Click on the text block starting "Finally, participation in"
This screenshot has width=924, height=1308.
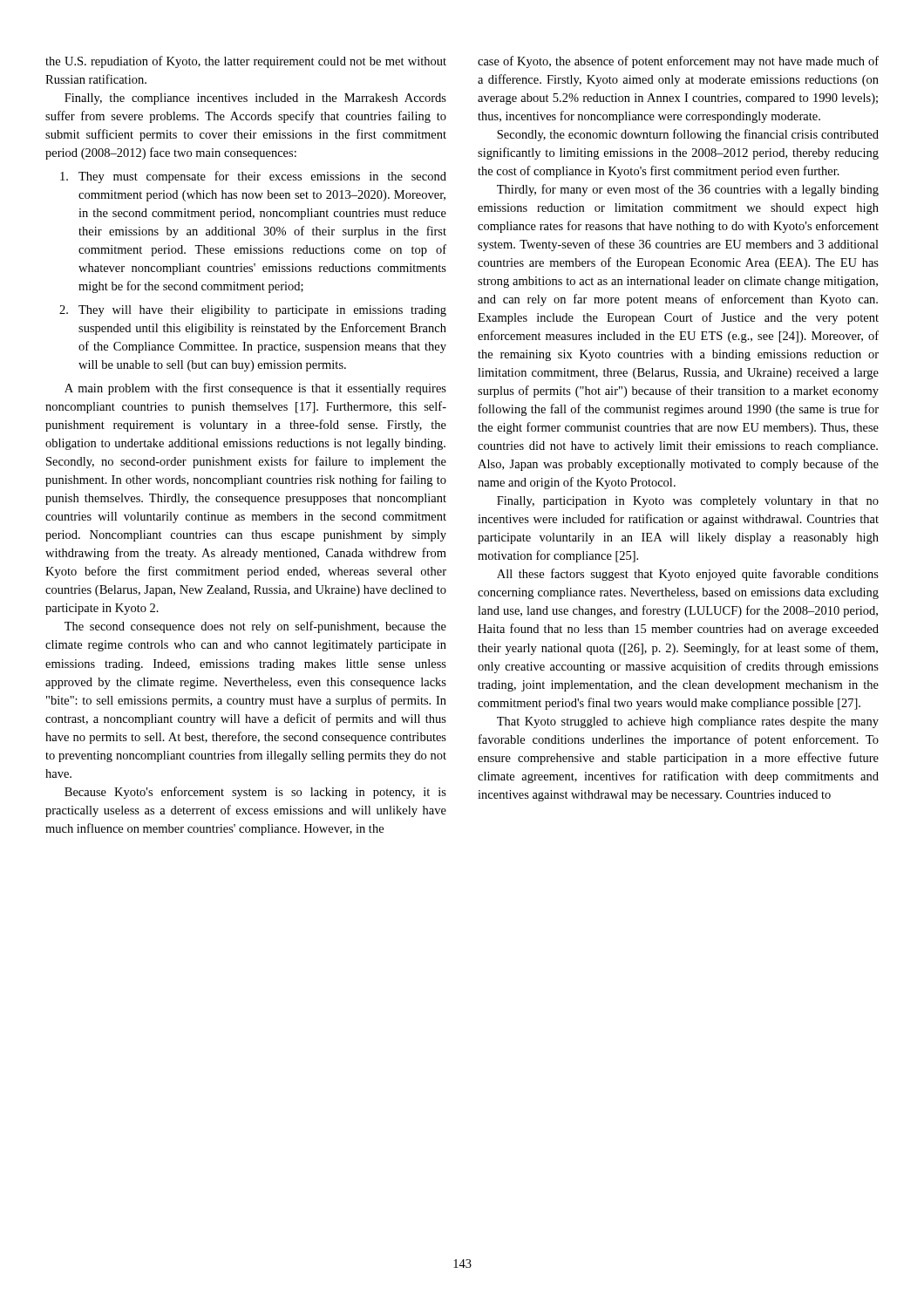pos(678,529)
